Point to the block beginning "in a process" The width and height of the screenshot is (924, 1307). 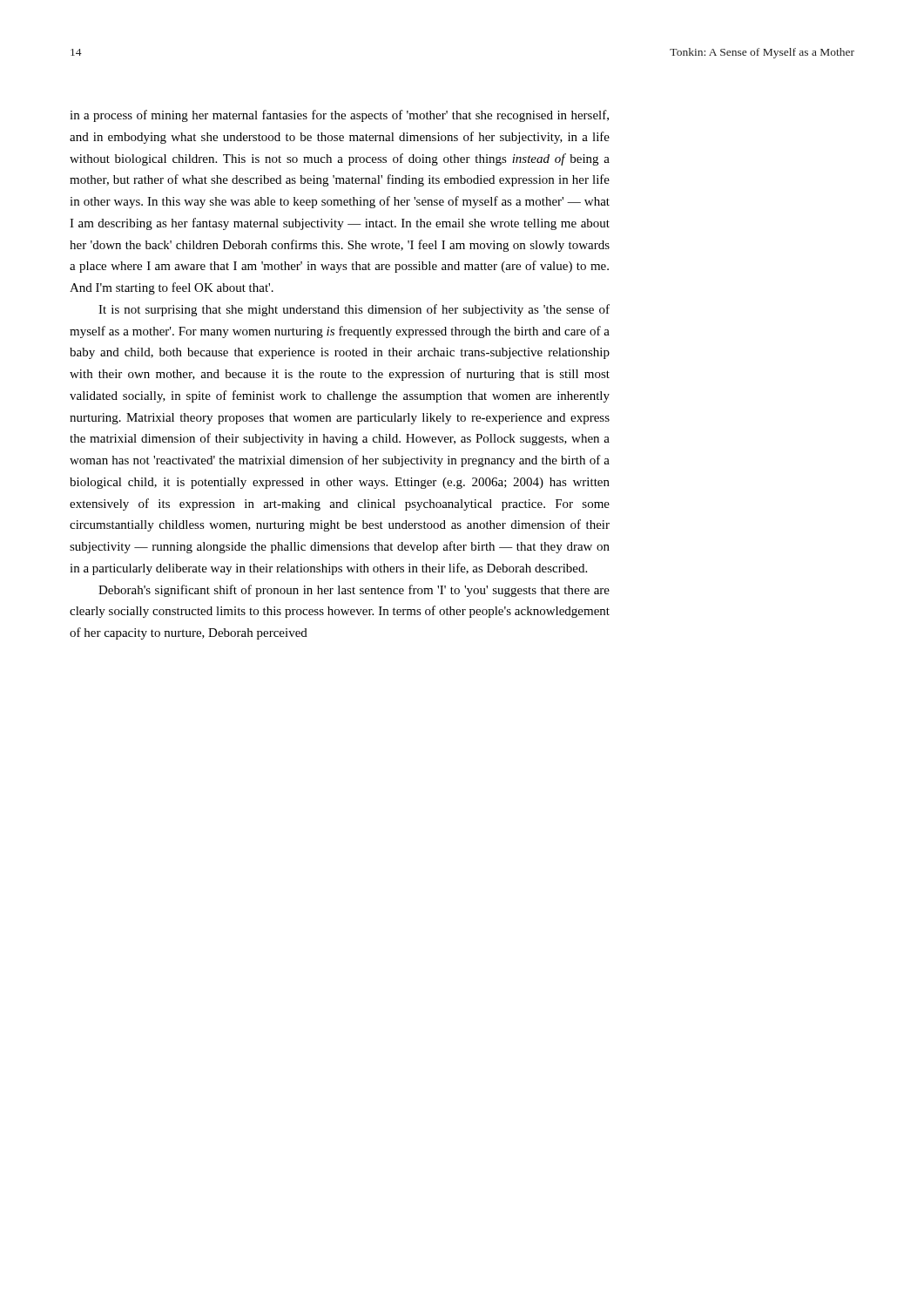click(340, 202)
